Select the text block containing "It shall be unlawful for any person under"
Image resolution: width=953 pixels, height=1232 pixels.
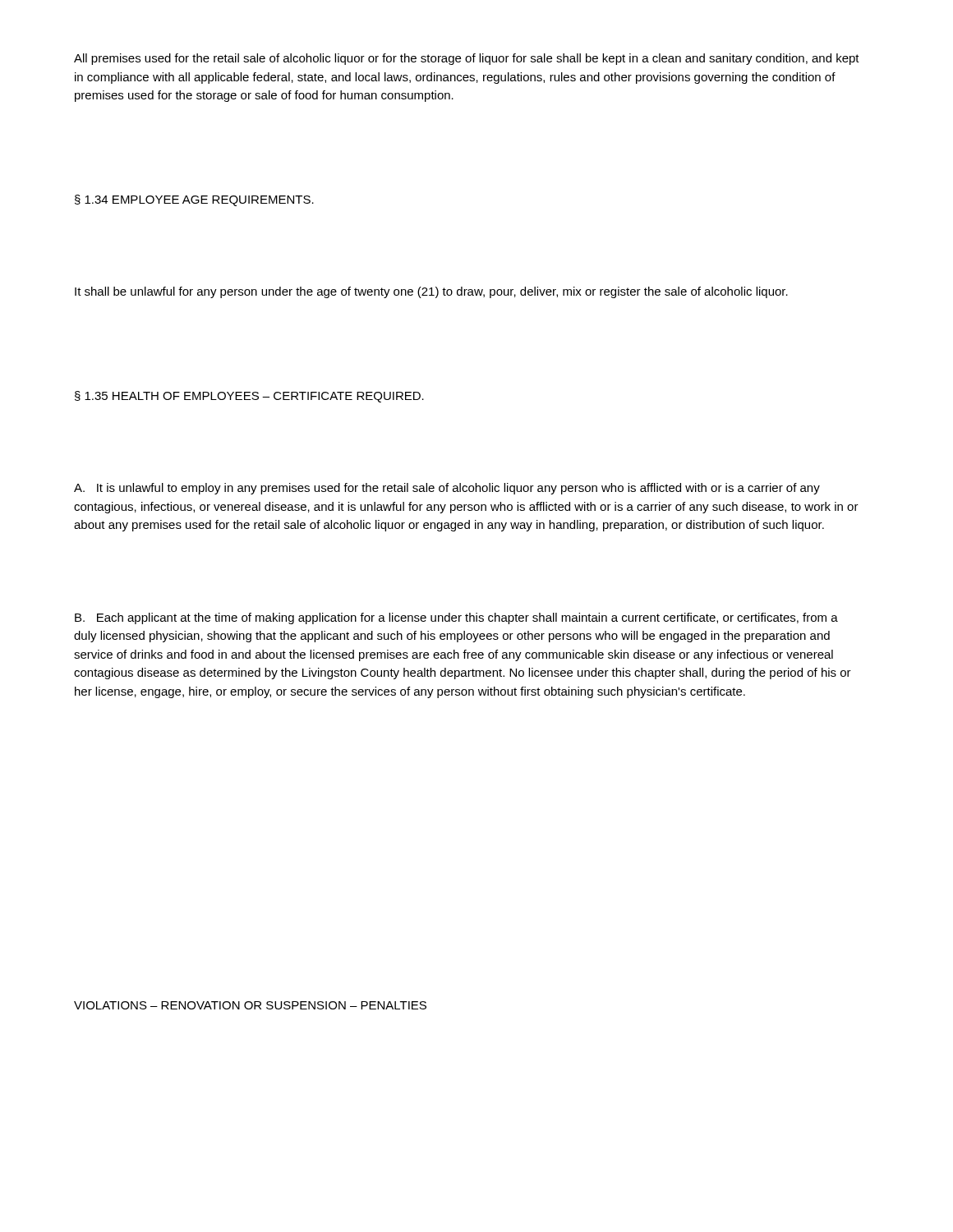point(431,291)
